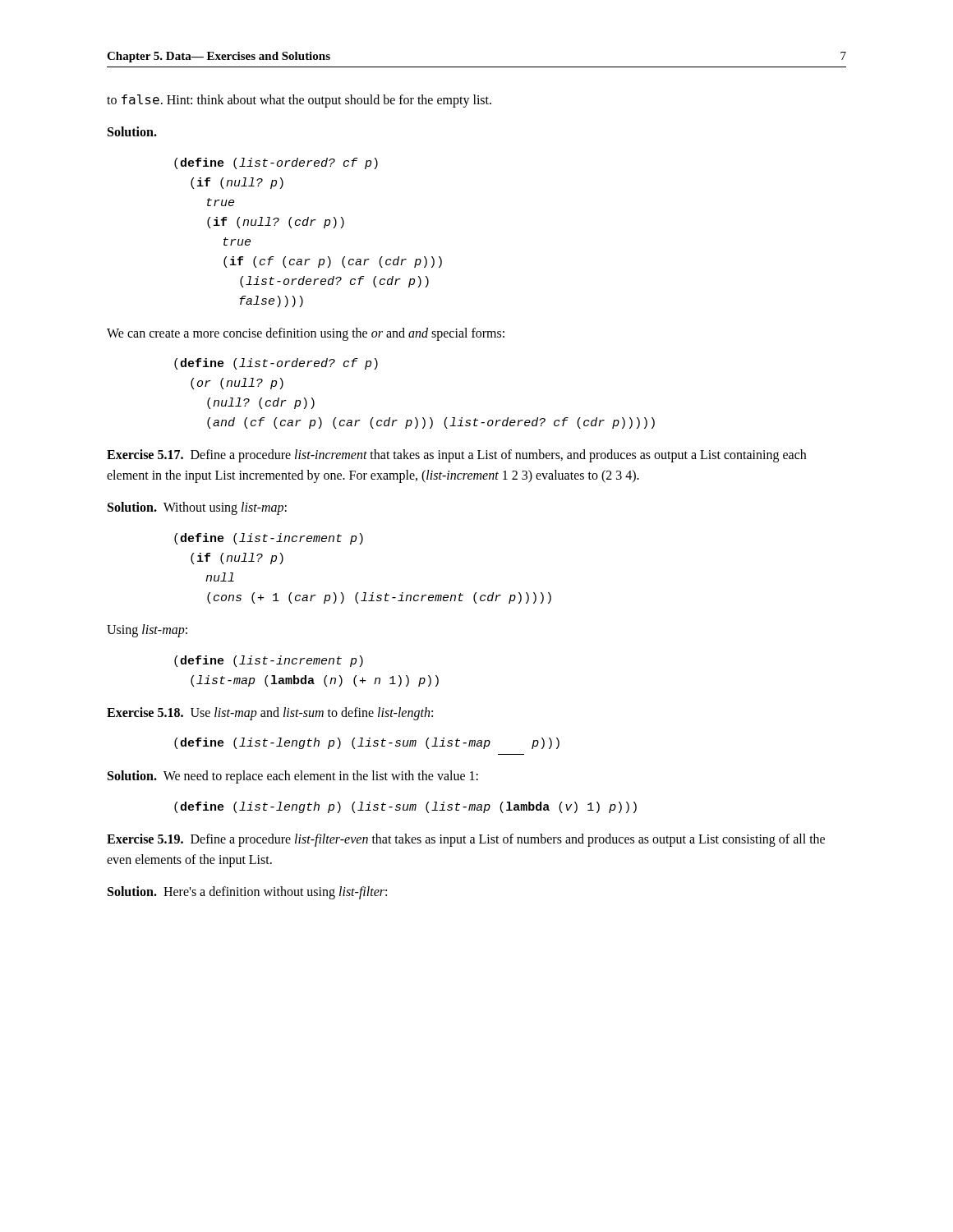Viewport: 953px width, 1232px height.
Task: Locate the text starting "Exercise 5.18. Use list-map and"
Action: [x=270, y=714]
